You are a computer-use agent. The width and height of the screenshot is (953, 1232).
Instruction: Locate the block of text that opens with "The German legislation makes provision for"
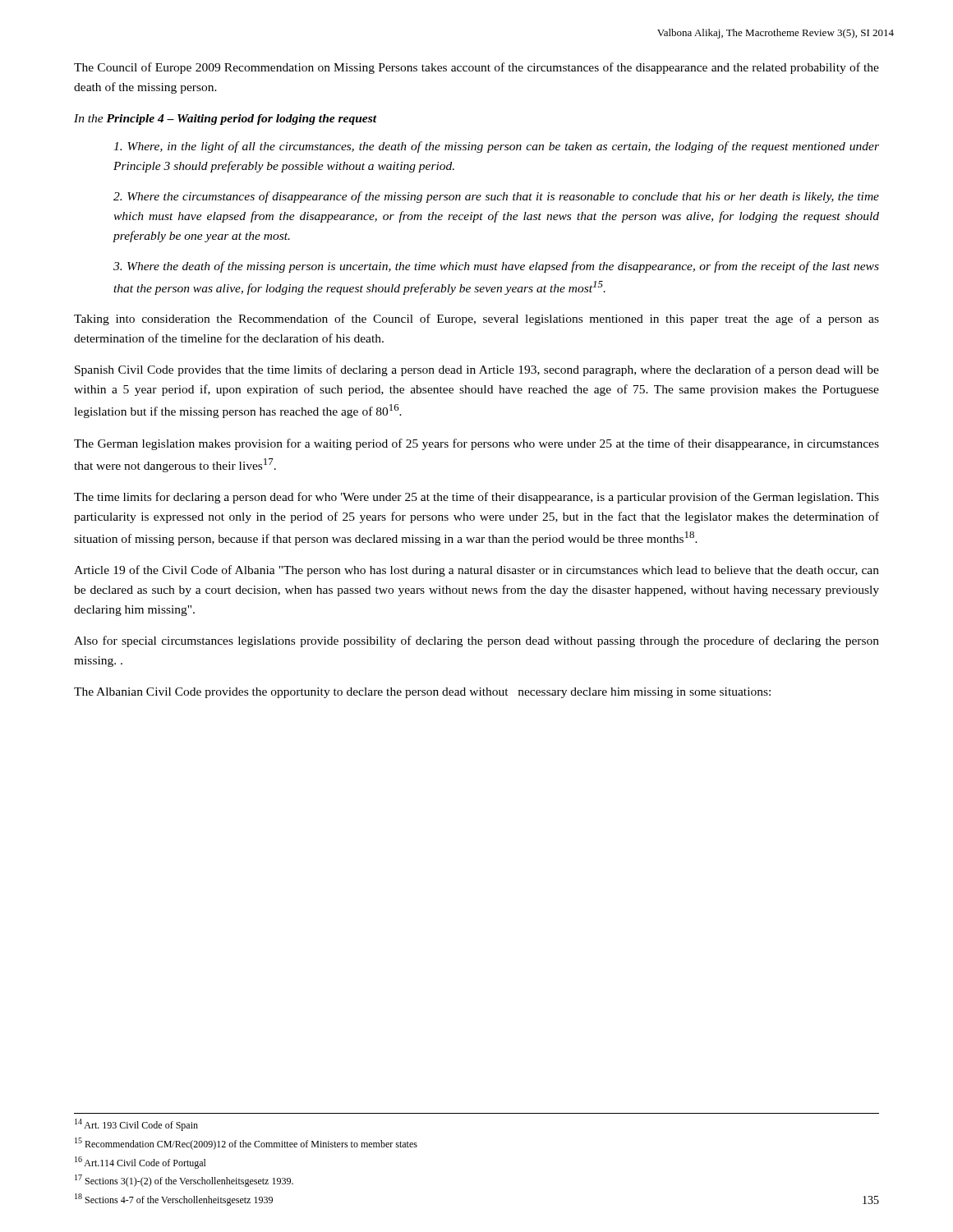pyautogui.click(x=476, y=454)
